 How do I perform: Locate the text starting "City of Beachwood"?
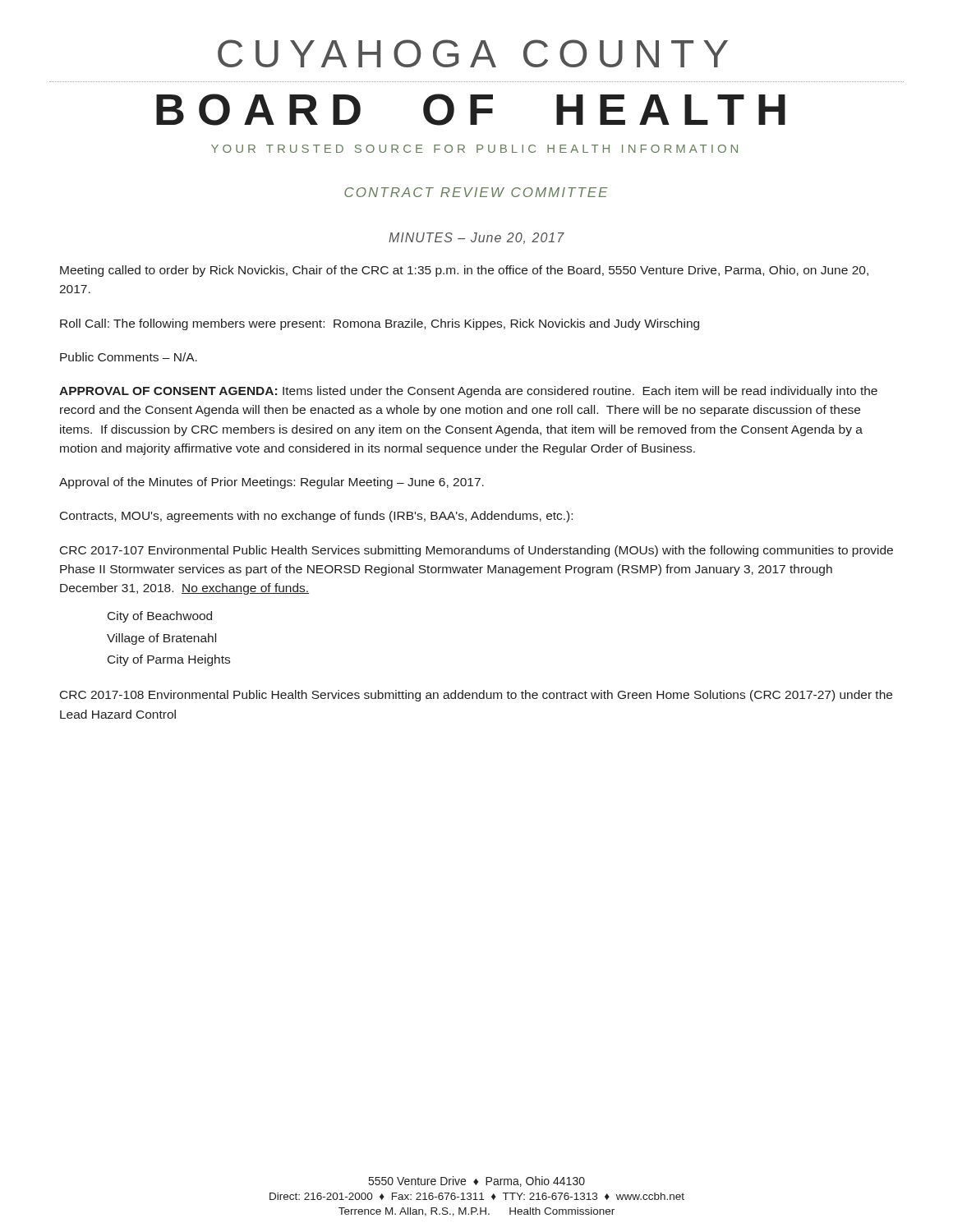[x=160, y=617]
